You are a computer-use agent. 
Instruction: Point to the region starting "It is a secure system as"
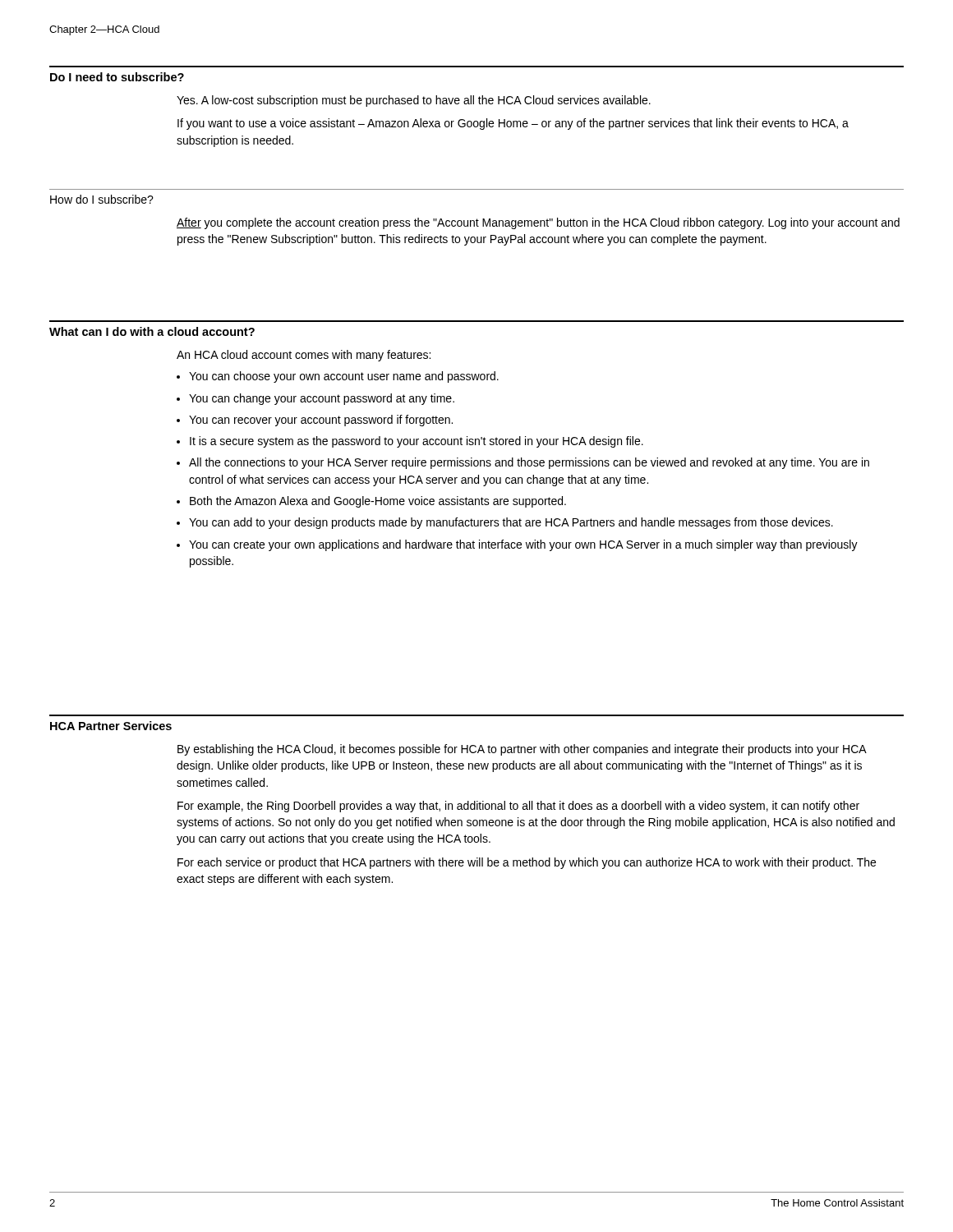click(416, 441)
